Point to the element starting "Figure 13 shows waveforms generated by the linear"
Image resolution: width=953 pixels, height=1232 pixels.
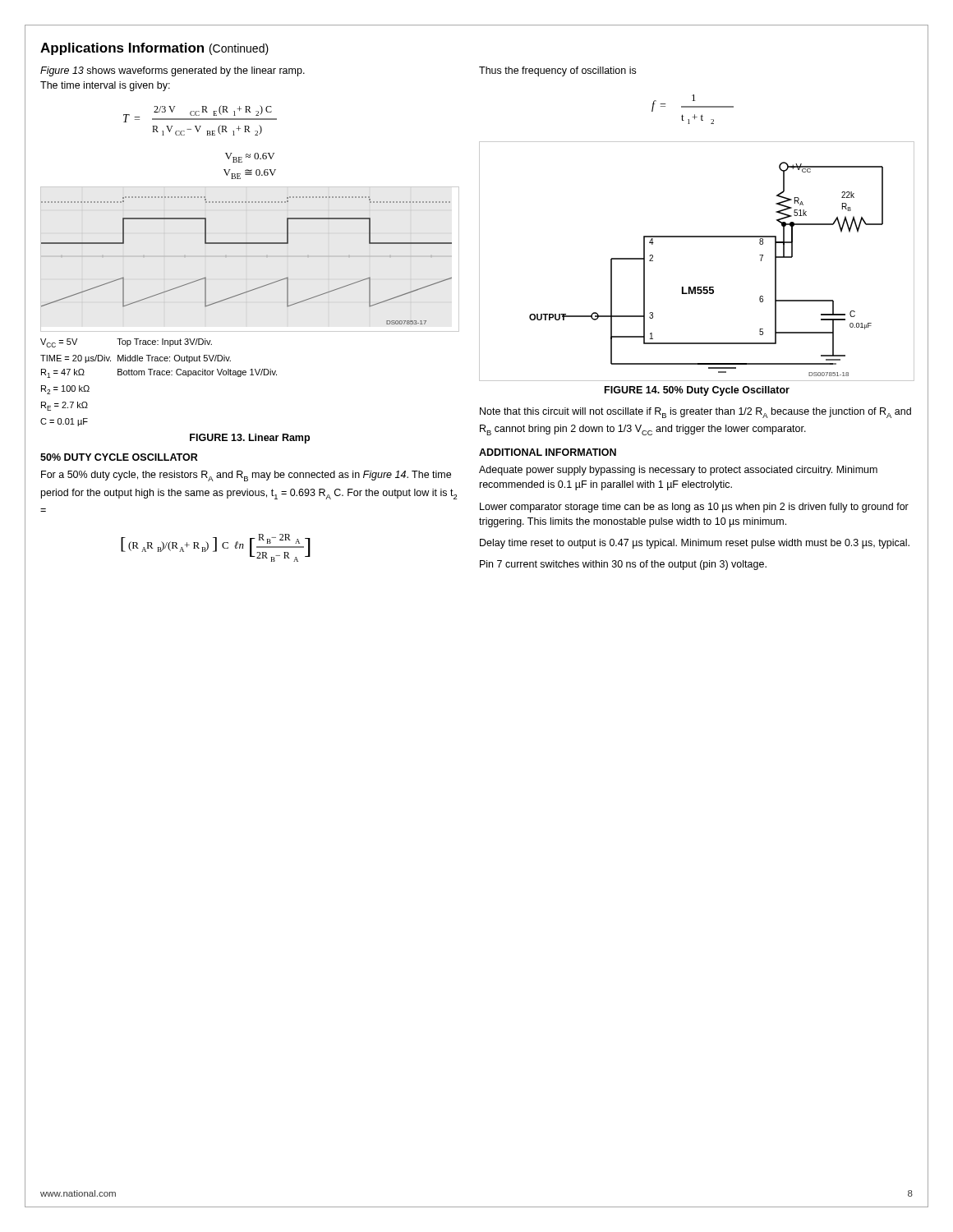click(173, 78)
